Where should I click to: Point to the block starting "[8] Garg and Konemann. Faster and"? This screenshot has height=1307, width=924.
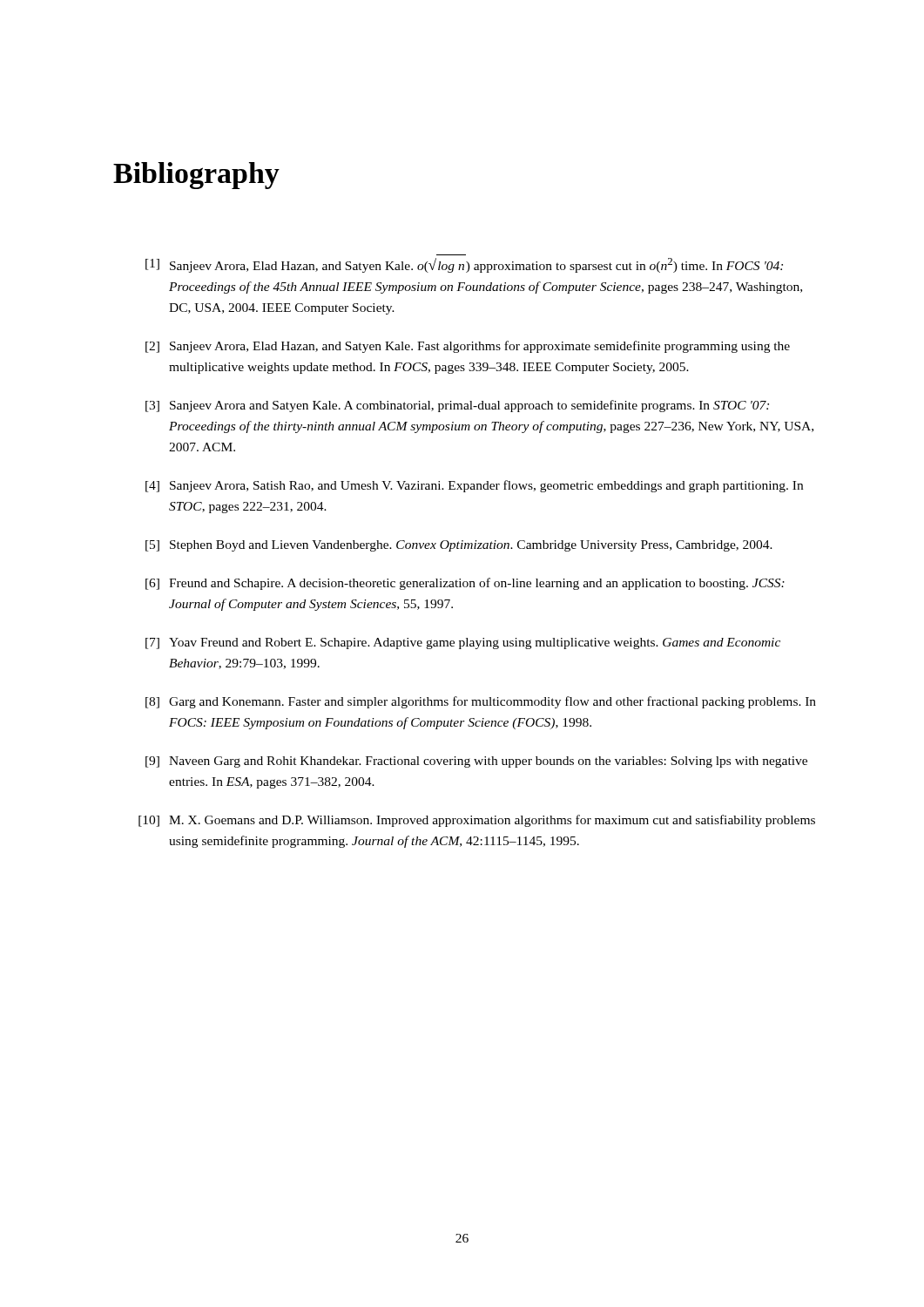[466, 712]
